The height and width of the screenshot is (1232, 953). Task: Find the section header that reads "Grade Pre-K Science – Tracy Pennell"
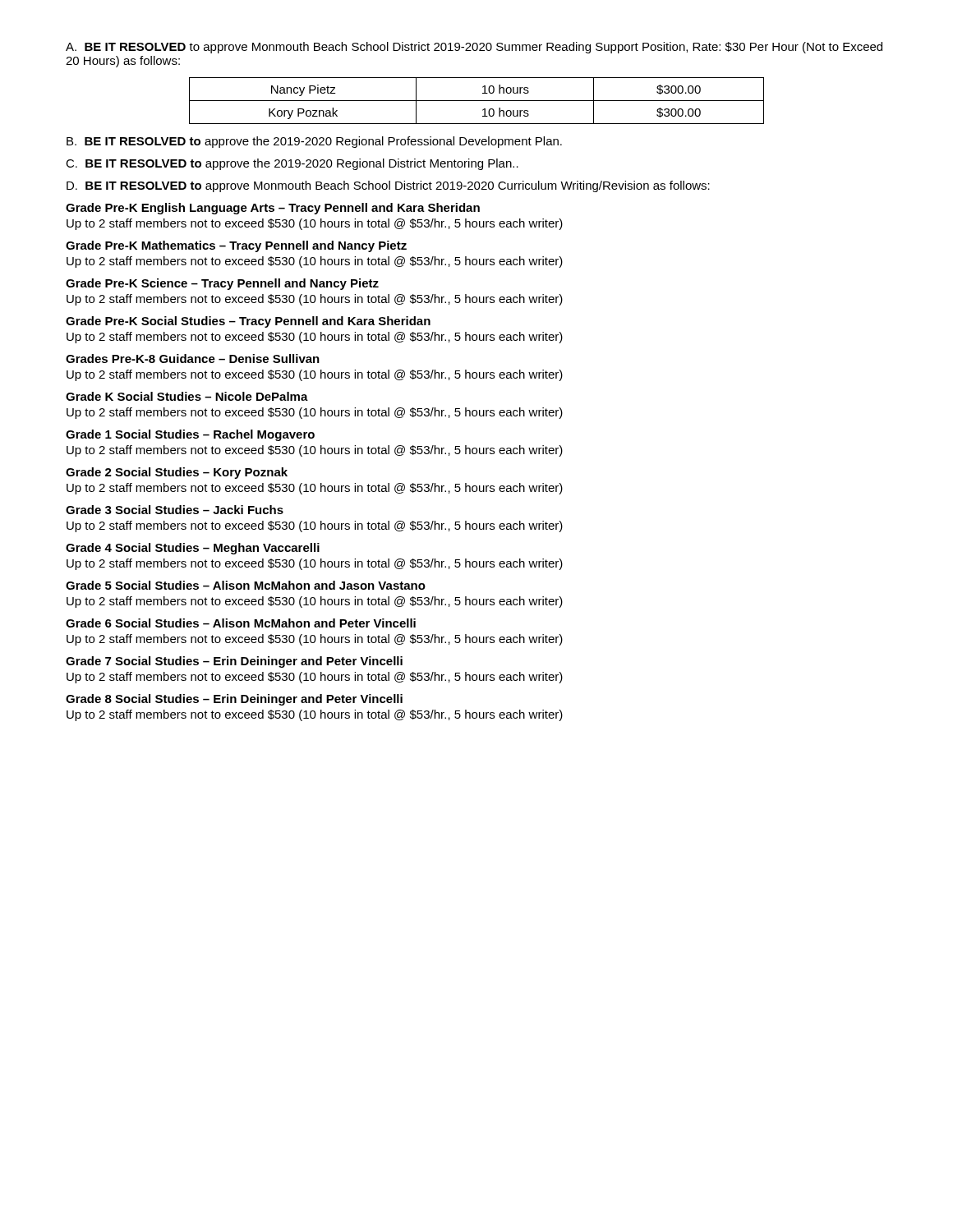(222, 283)
